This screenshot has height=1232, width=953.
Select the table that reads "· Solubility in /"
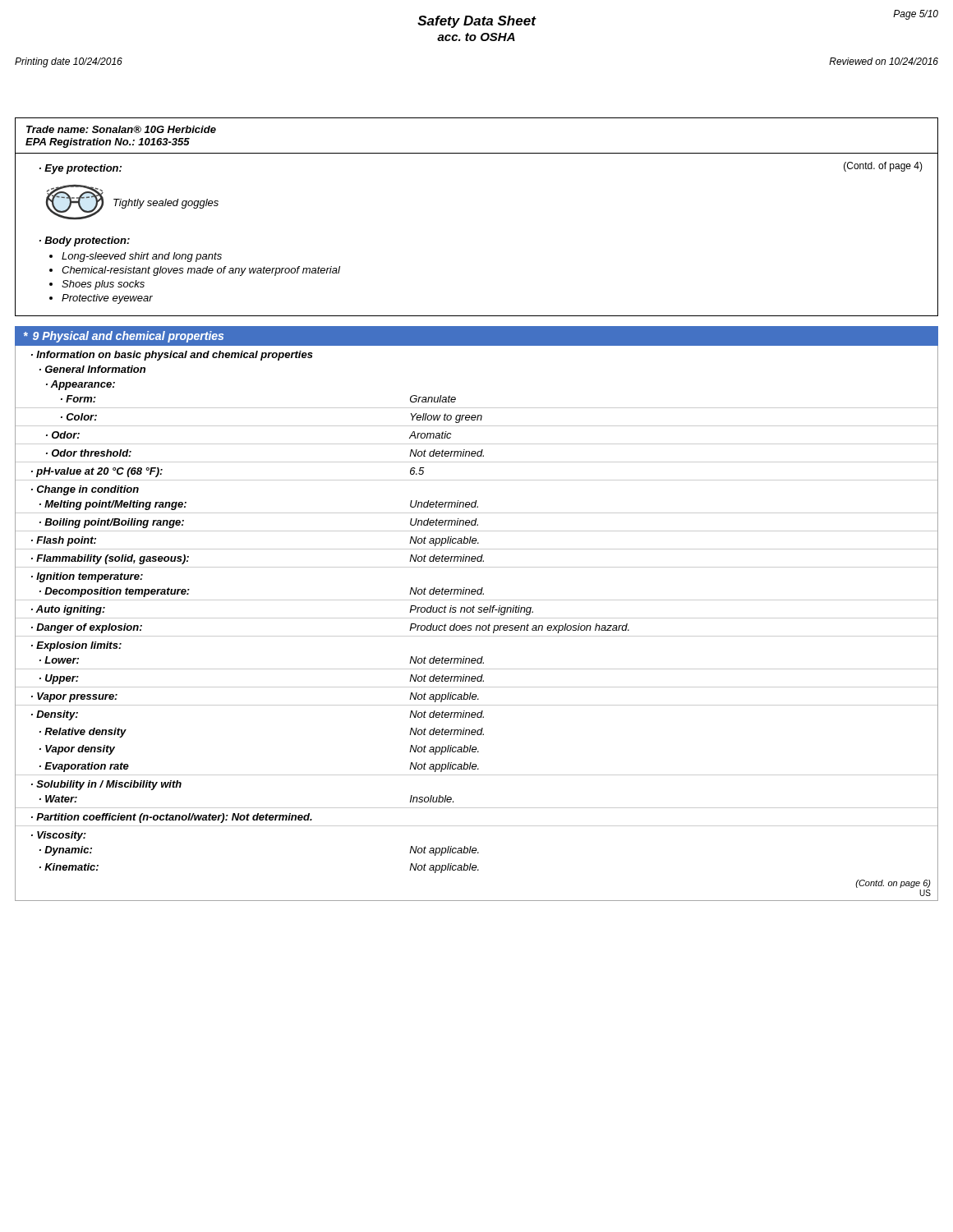[x=476, y=611]
